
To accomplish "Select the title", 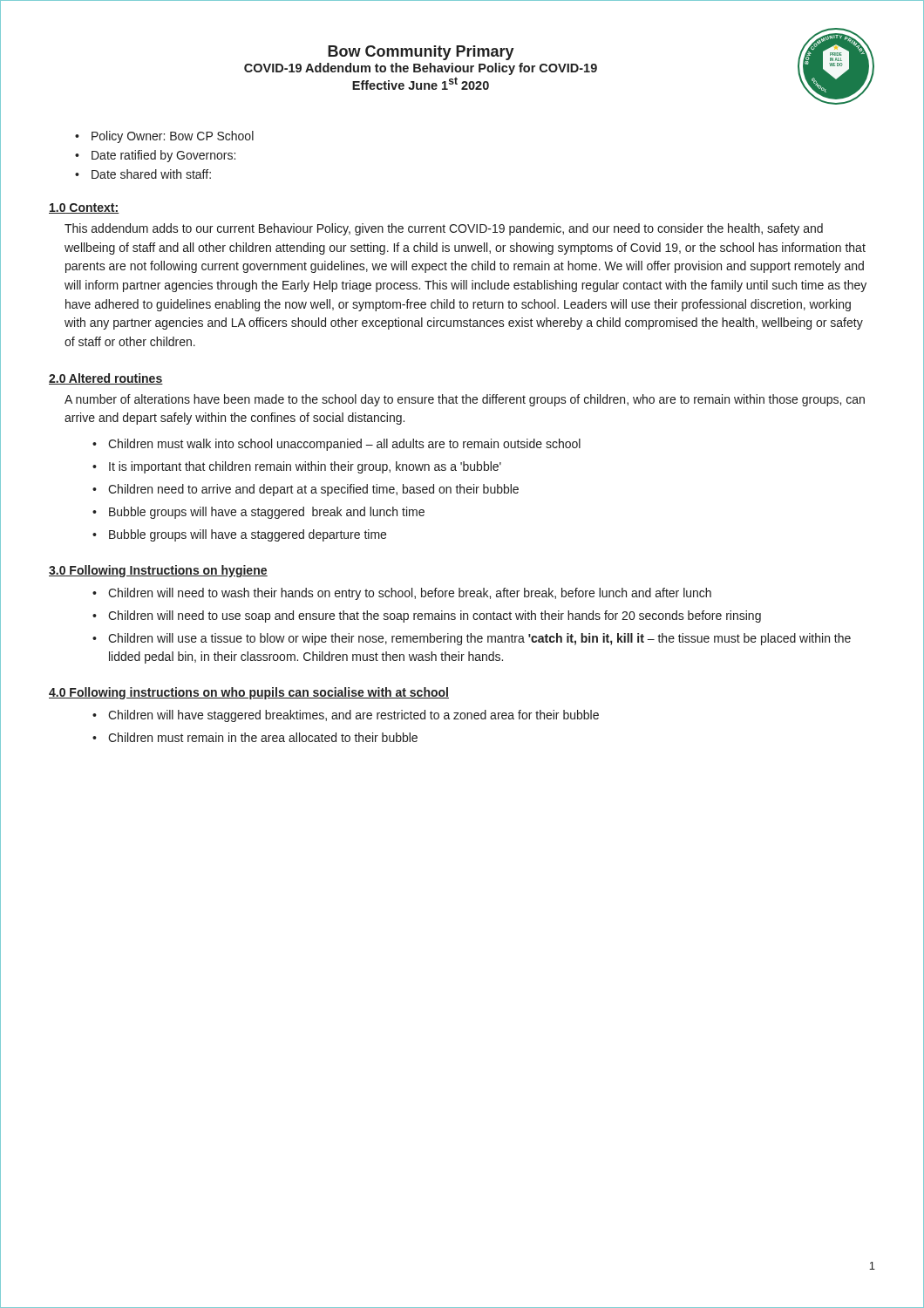I will [x=421, y=68].
